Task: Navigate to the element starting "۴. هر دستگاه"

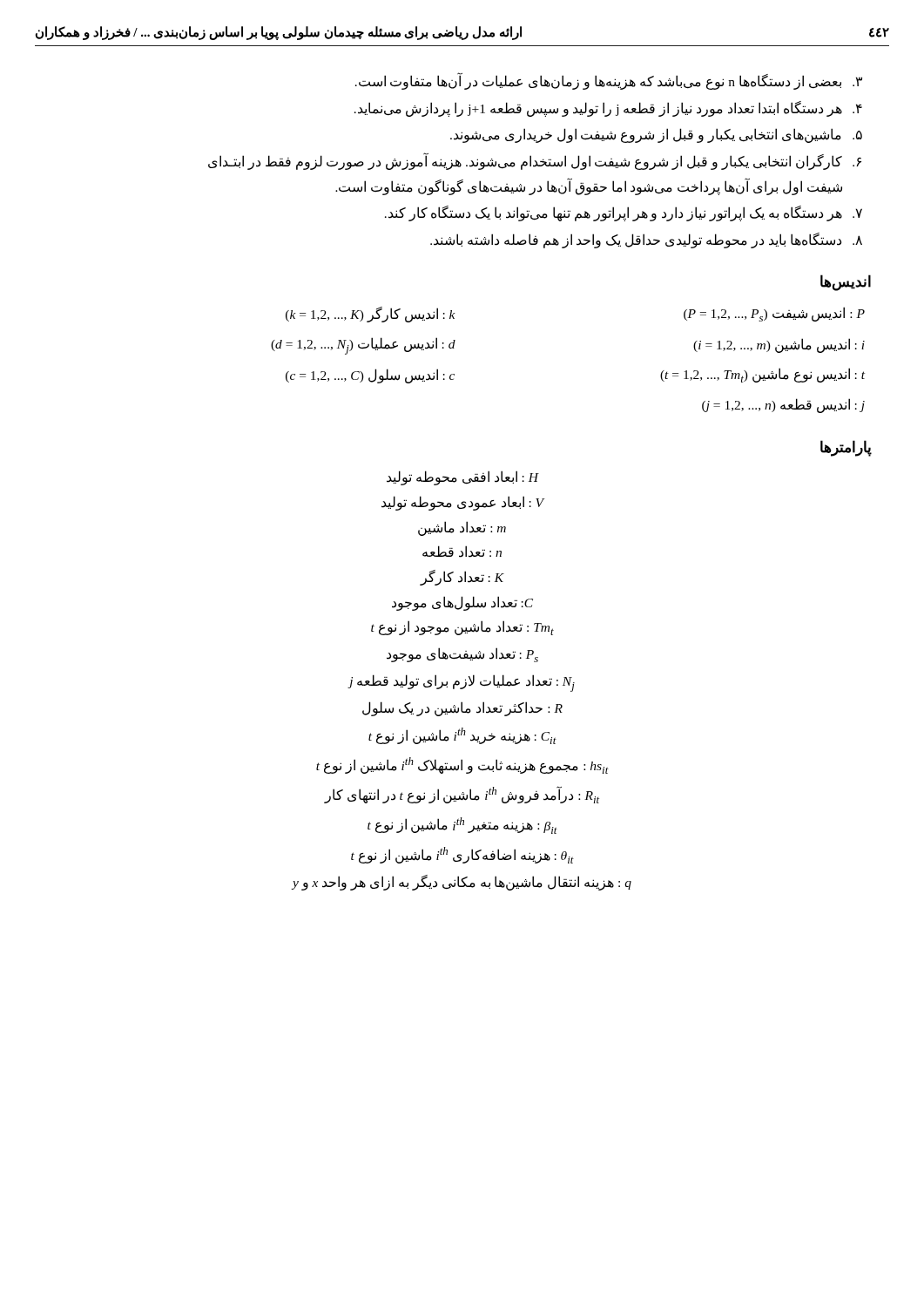Action: [x=608, y=108]
